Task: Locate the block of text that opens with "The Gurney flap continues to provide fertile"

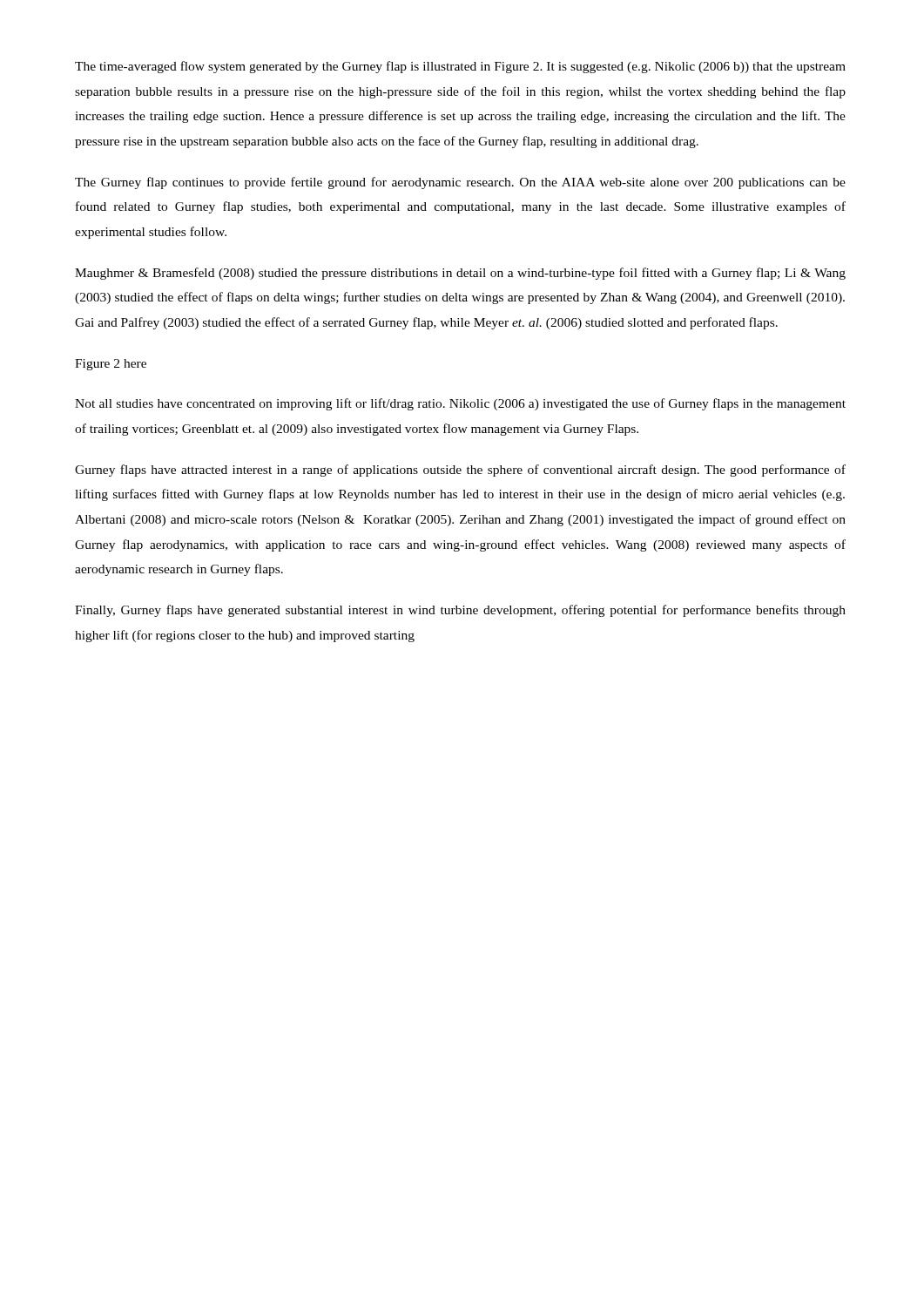Action: pyautogui.click(x=460, y=206)
